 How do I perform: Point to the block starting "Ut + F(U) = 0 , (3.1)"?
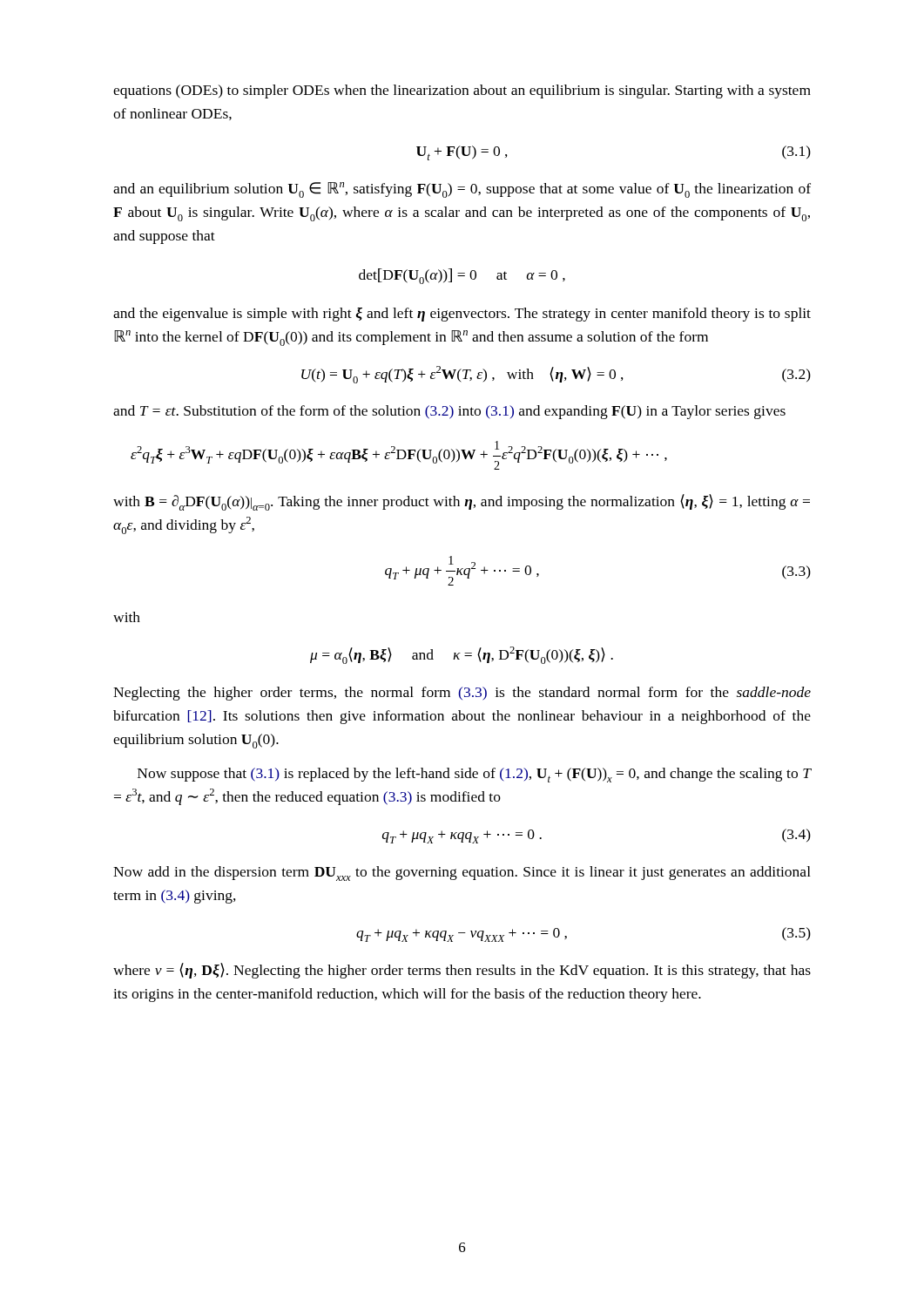pos(462,151)
